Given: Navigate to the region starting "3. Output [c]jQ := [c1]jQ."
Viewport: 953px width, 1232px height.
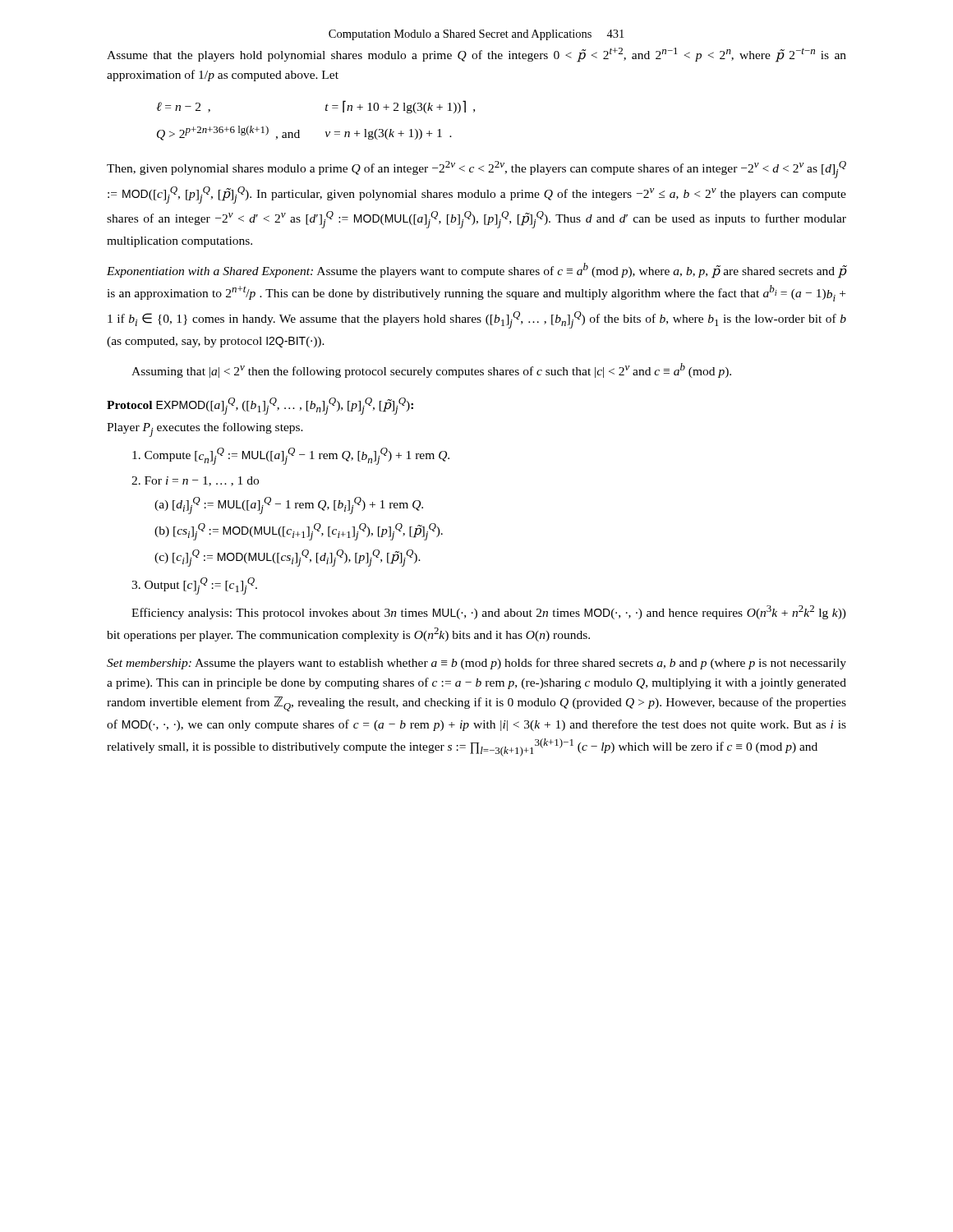Looking at the screenshot, I should (195, 584).
